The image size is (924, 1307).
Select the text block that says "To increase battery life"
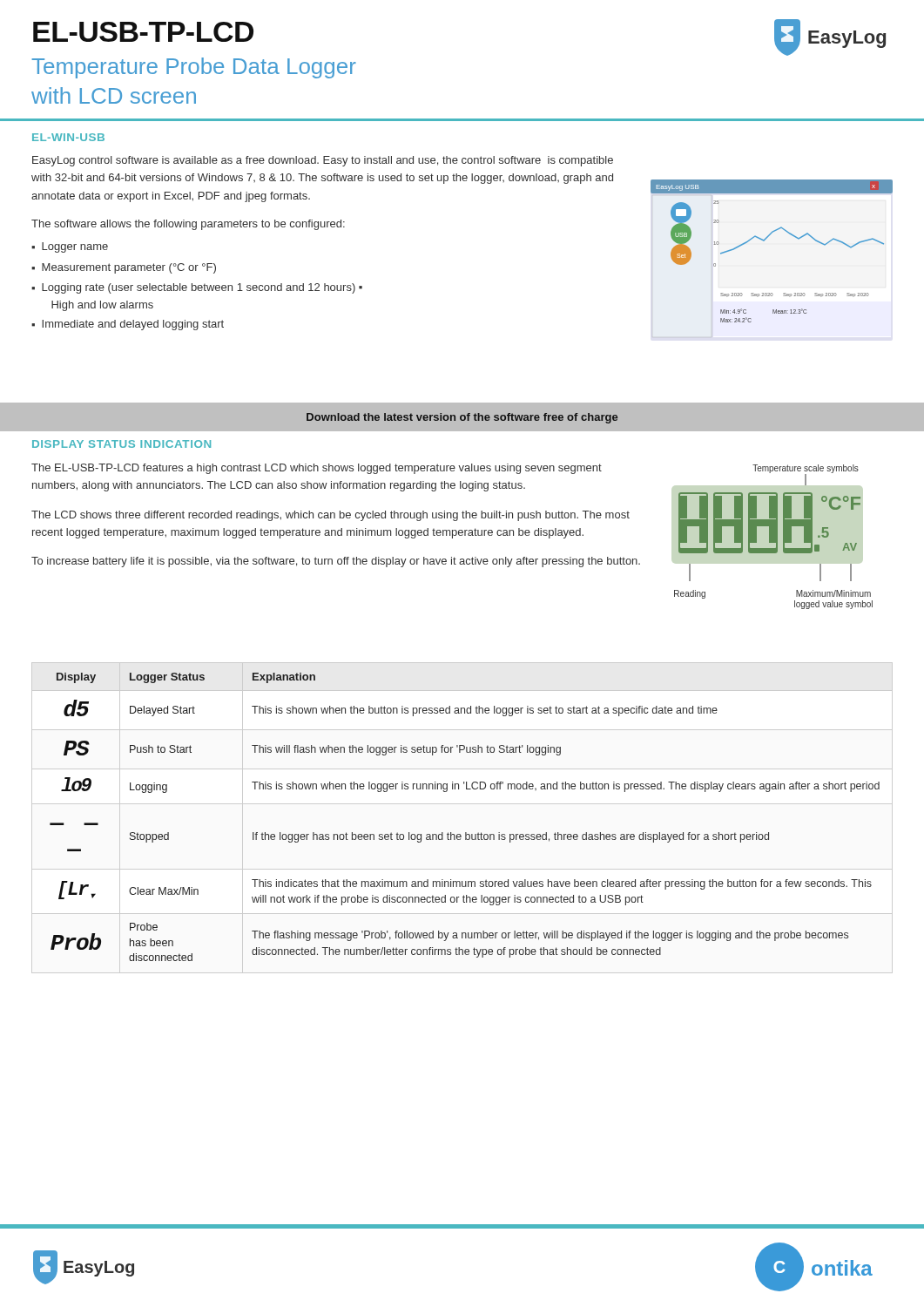pos(336,561)
